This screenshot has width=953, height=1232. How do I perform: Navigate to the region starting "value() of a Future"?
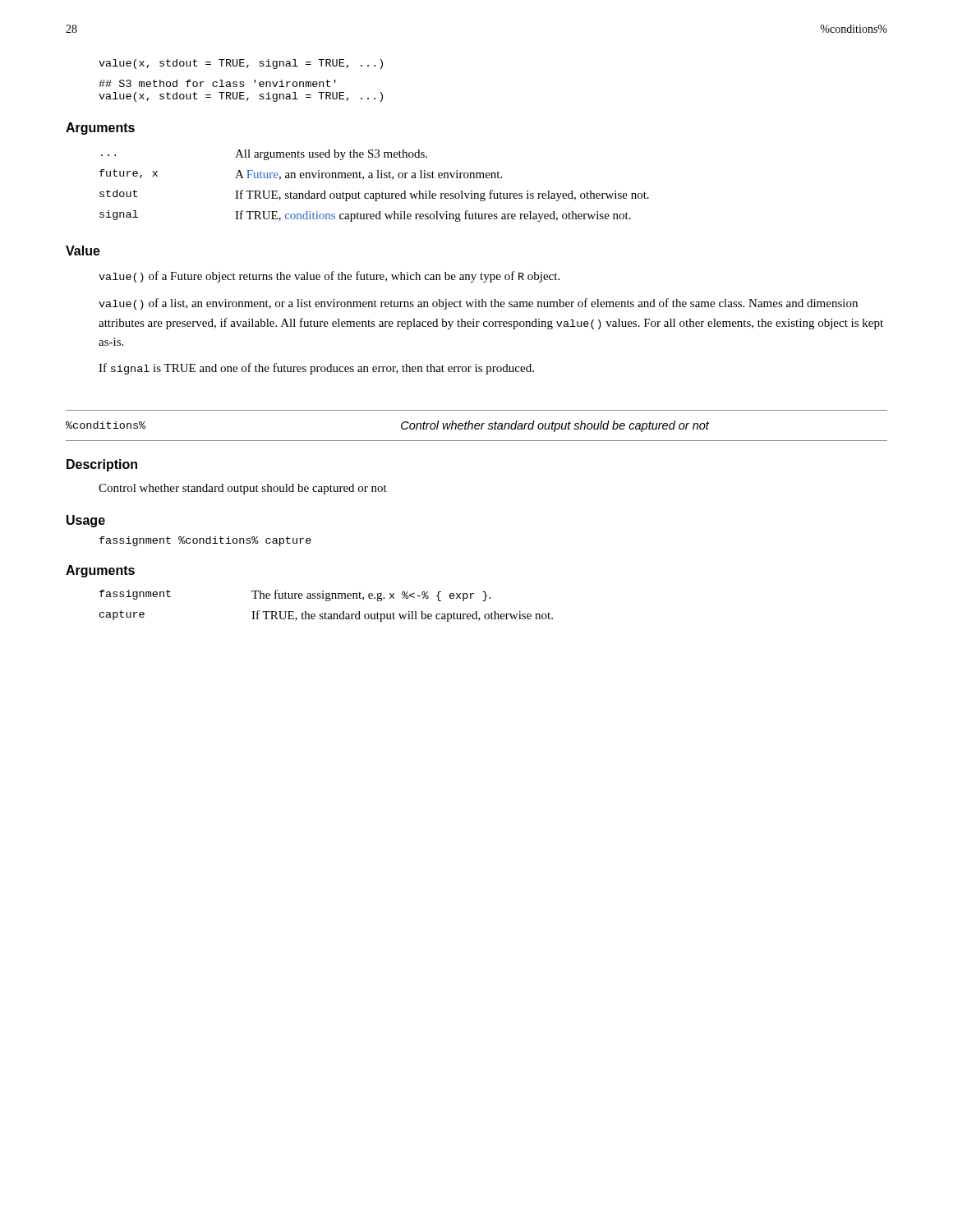[329, 276]
